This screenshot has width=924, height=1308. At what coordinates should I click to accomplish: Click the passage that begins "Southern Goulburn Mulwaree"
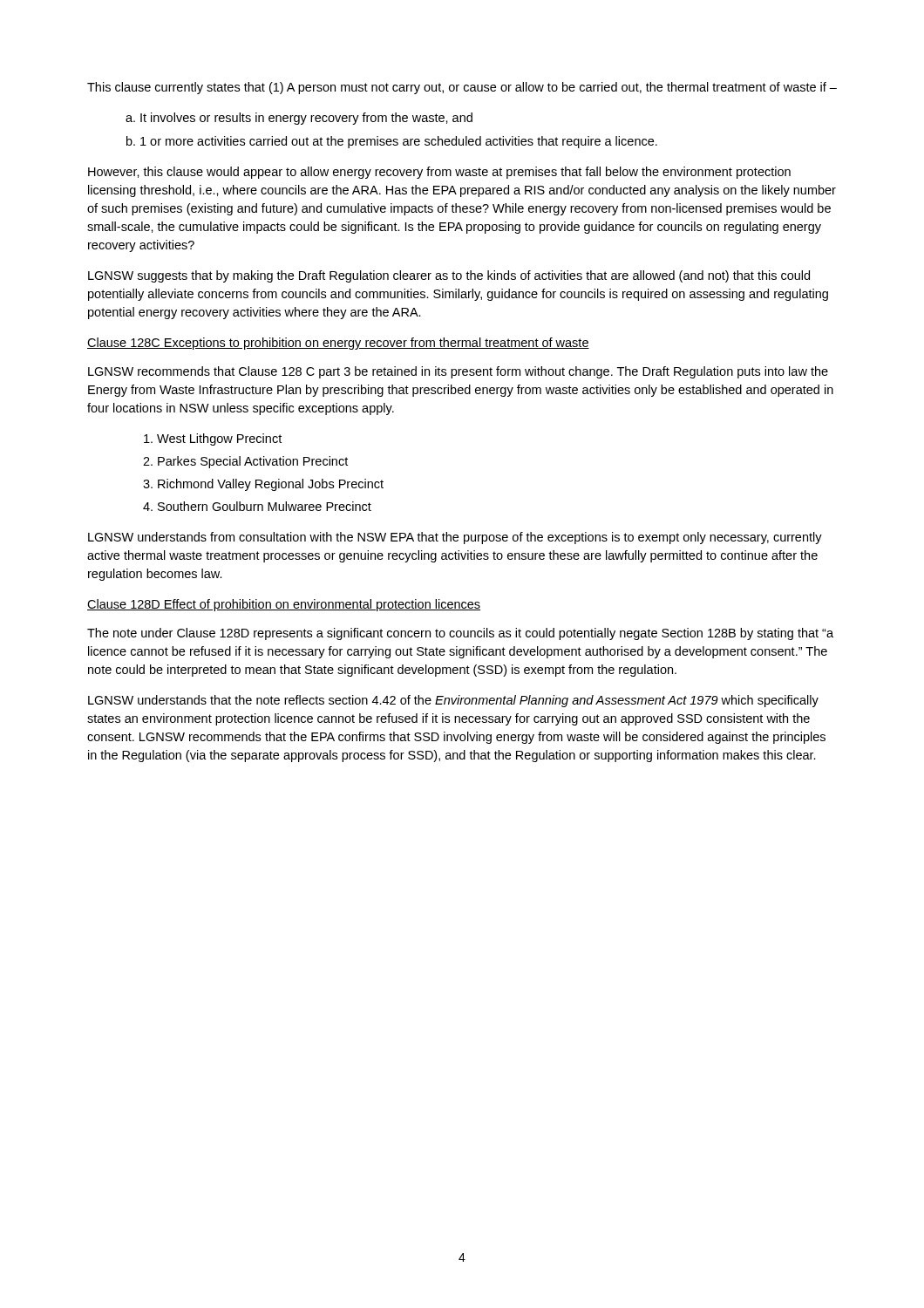[x=264, y=507]
